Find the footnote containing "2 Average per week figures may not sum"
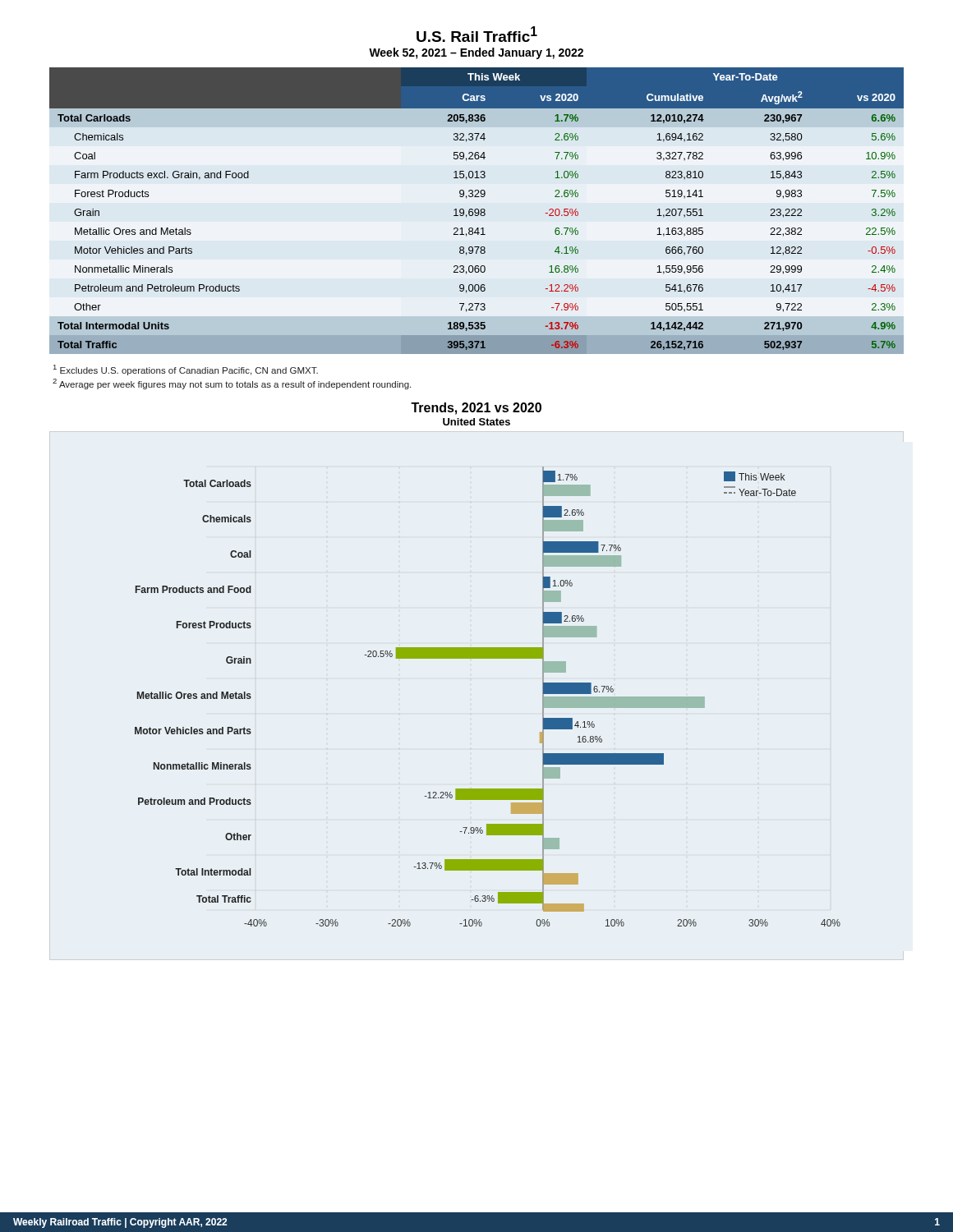The height and width of the screenshot is (1232, 953). [232, 383]
